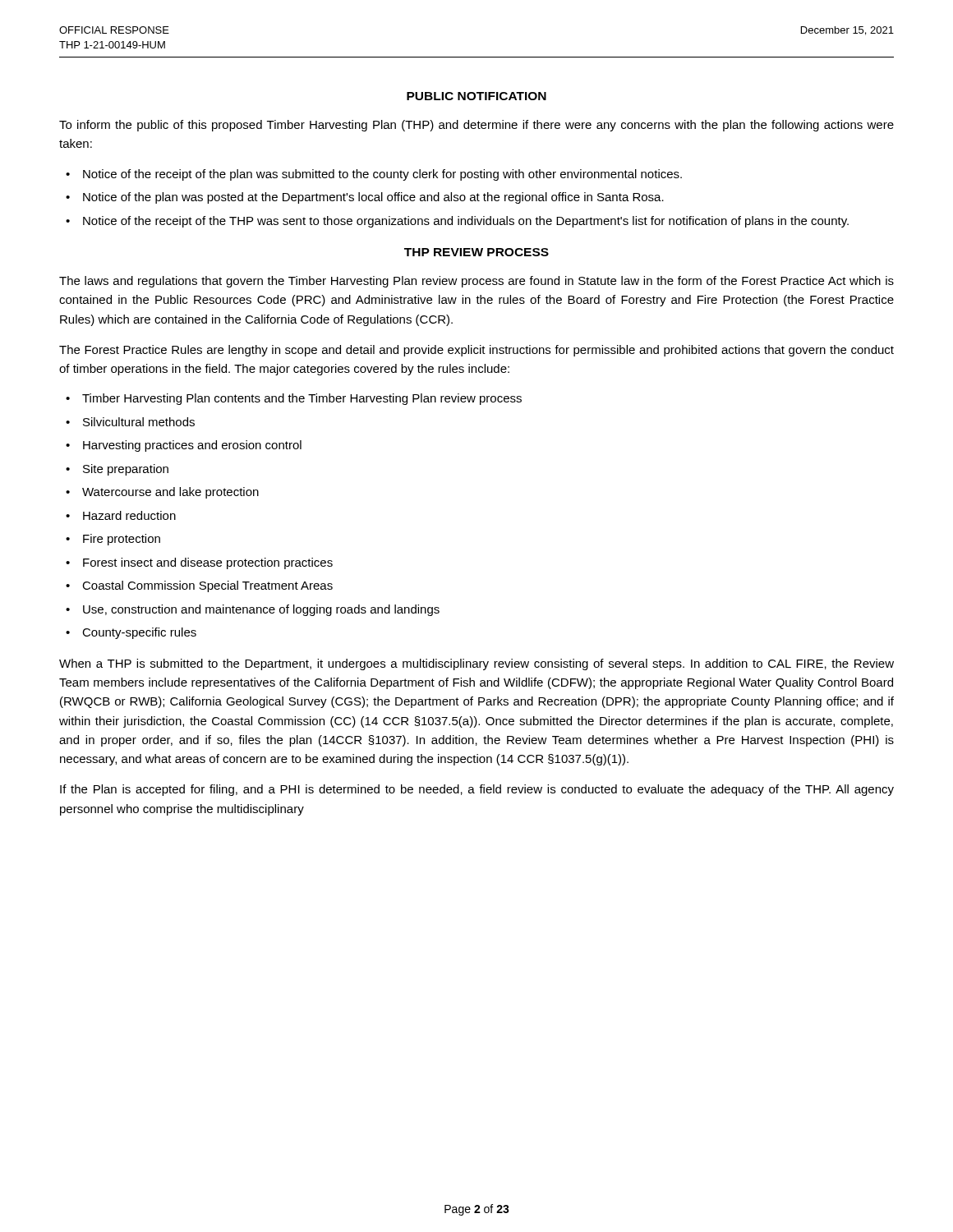Viewport: 953px width, 1232px height.
Task: Navigate to the element starting "County-specific rules"
Action: pyautogui.click(x=139, y=632)
